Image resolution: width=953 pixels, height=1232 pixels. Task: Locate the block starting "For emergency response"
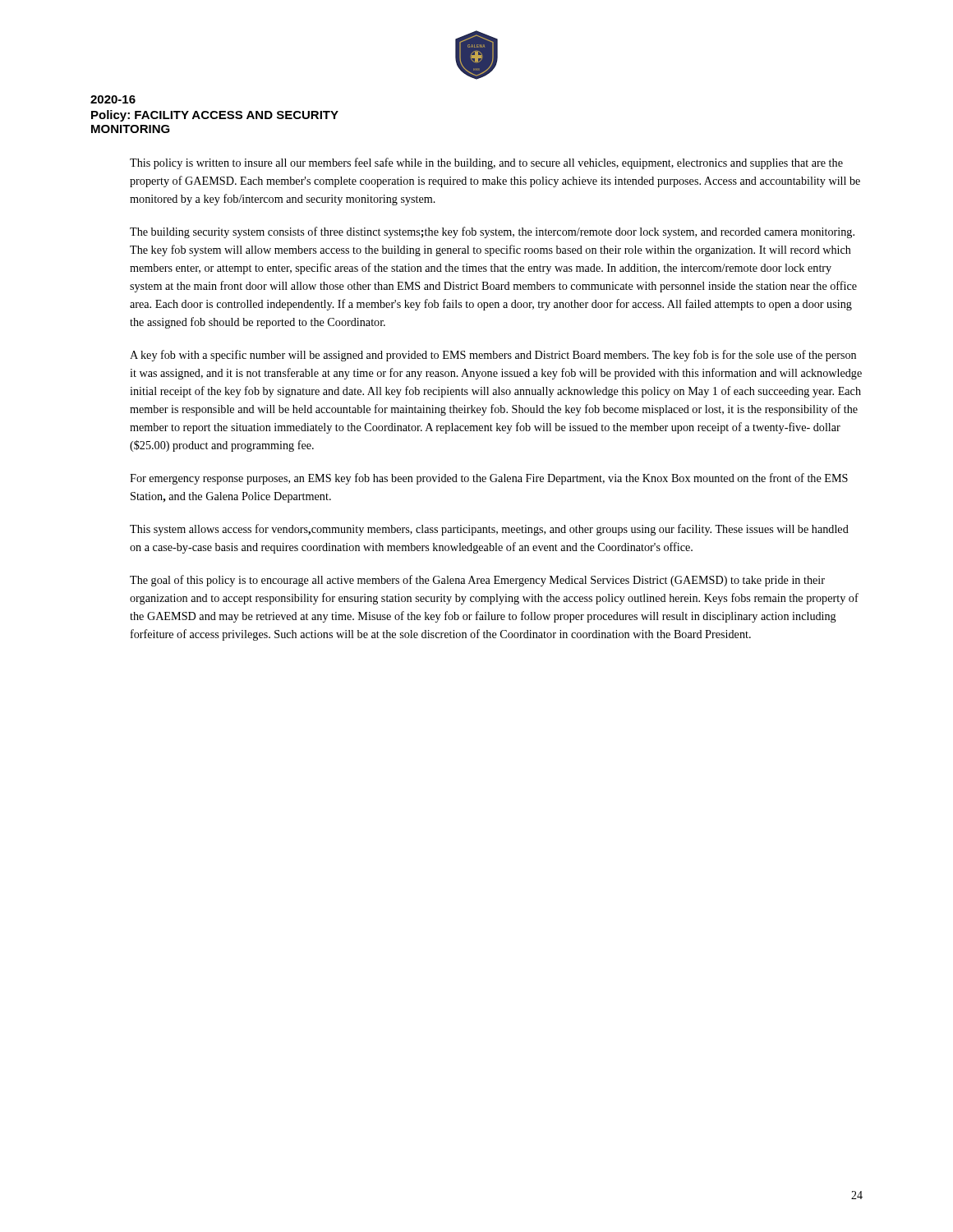[x=489, y=487]
